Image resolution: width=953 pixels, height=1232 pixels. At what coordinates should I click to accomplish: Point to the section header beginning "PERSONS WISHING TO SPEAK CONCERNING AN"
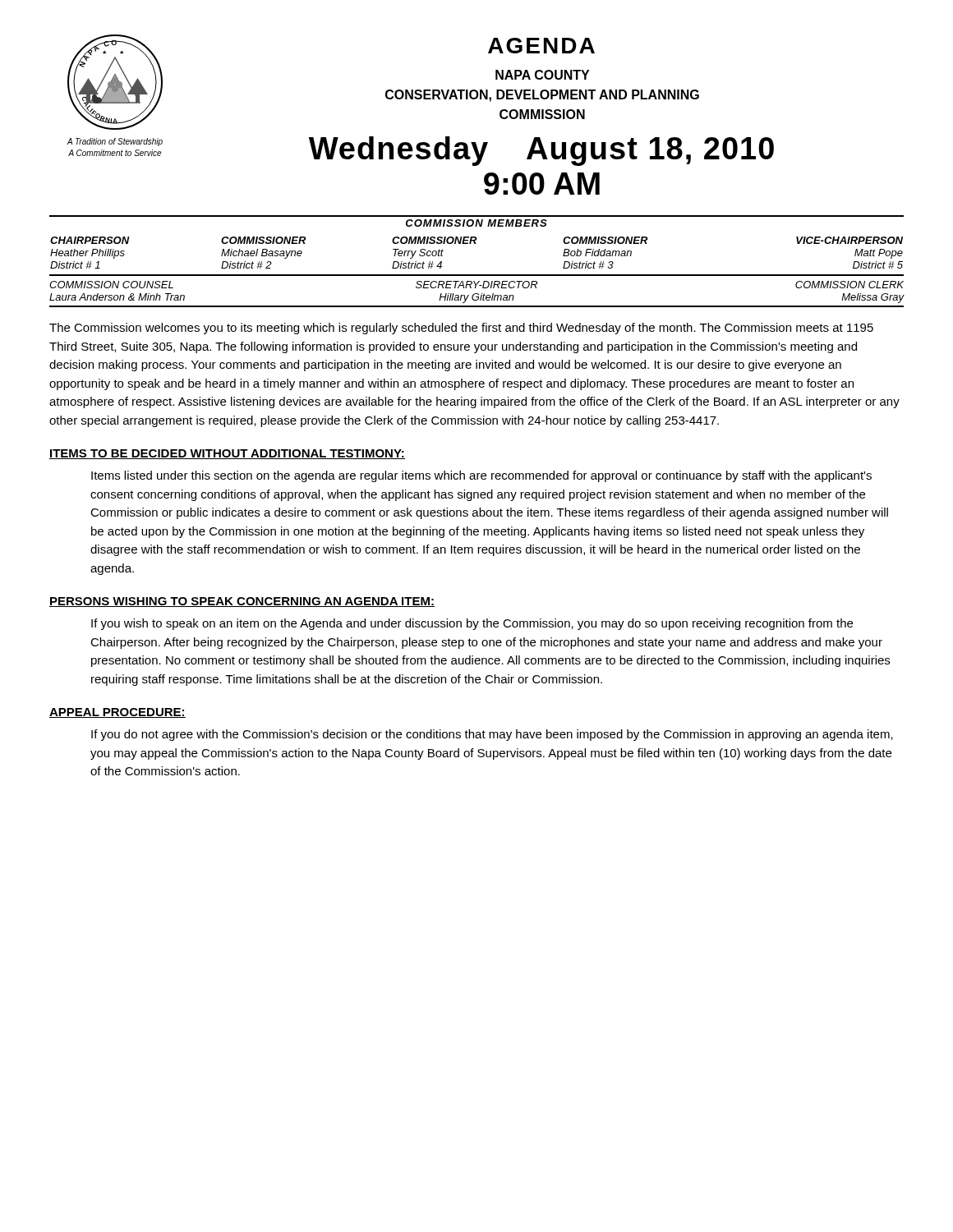pyautogui.click(x=242, y=601)
